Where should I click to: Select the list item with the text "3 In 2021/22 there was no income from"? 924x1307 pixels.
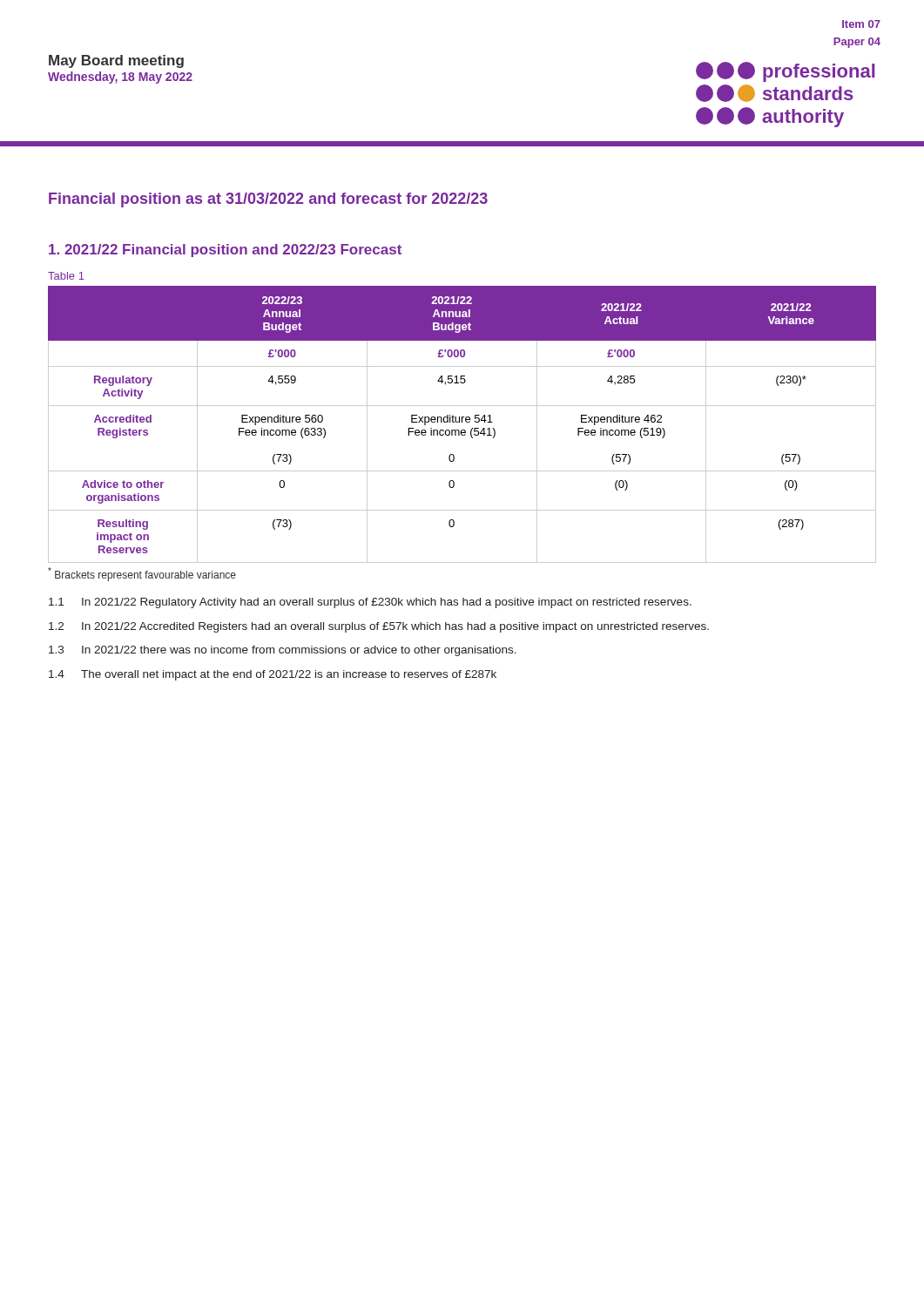click(462, 650)
